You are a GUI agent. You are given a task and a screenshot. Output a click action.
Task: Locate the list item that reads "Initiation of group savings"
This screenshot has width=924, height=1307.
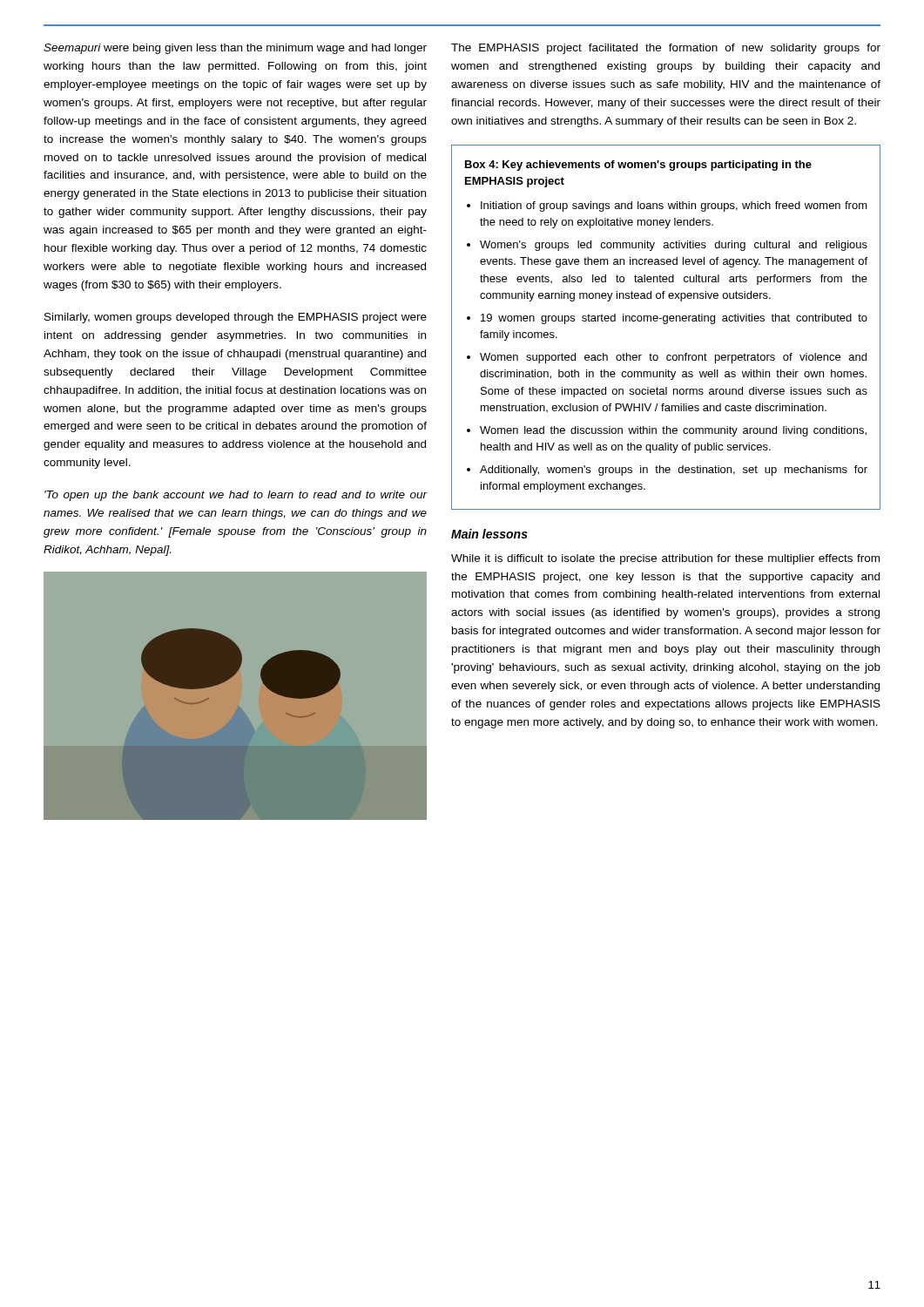coord(674,213)
